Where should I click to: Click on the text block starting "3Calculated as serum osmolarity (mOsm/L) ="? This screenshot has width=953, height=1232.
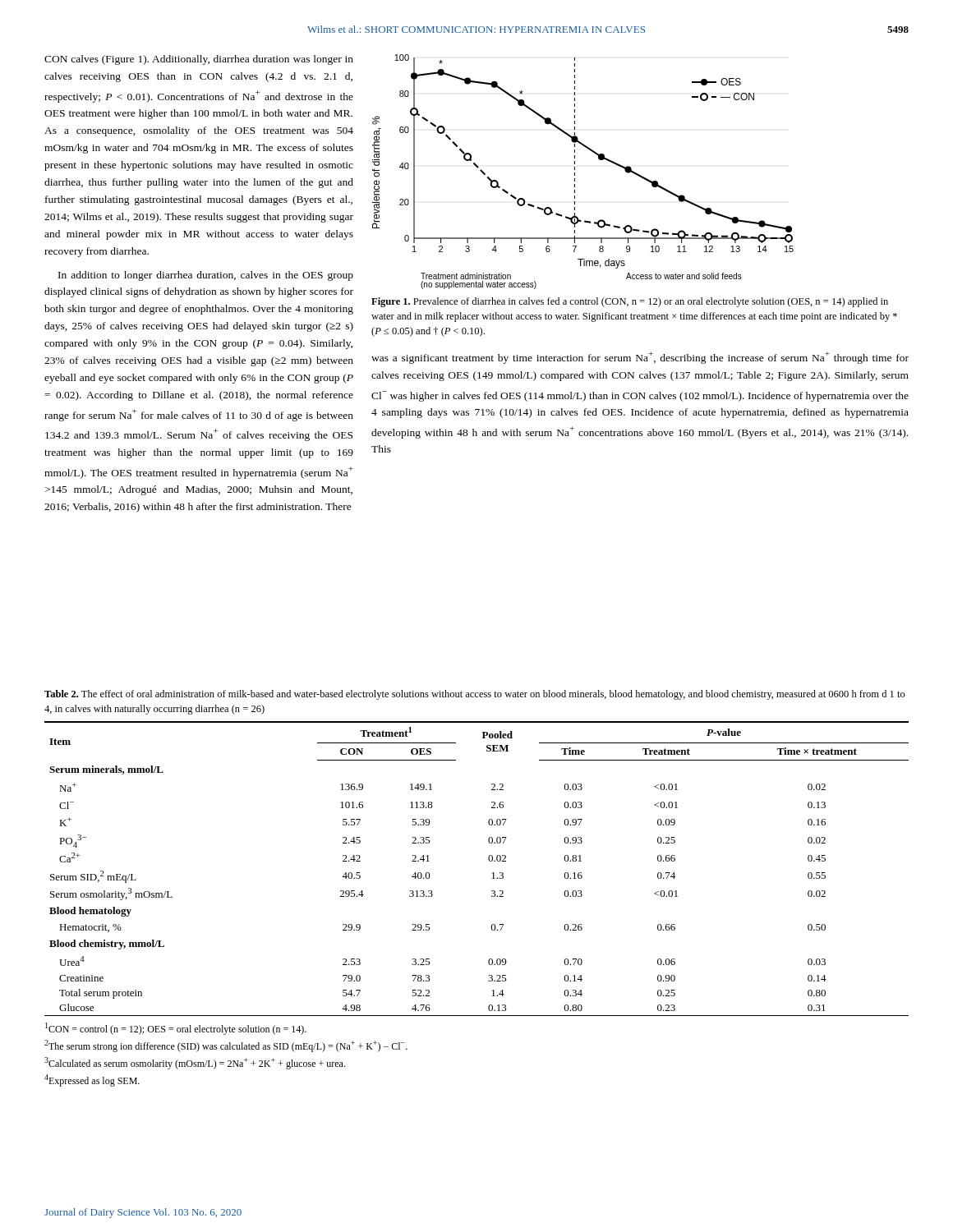click(x=195, y=1062)
